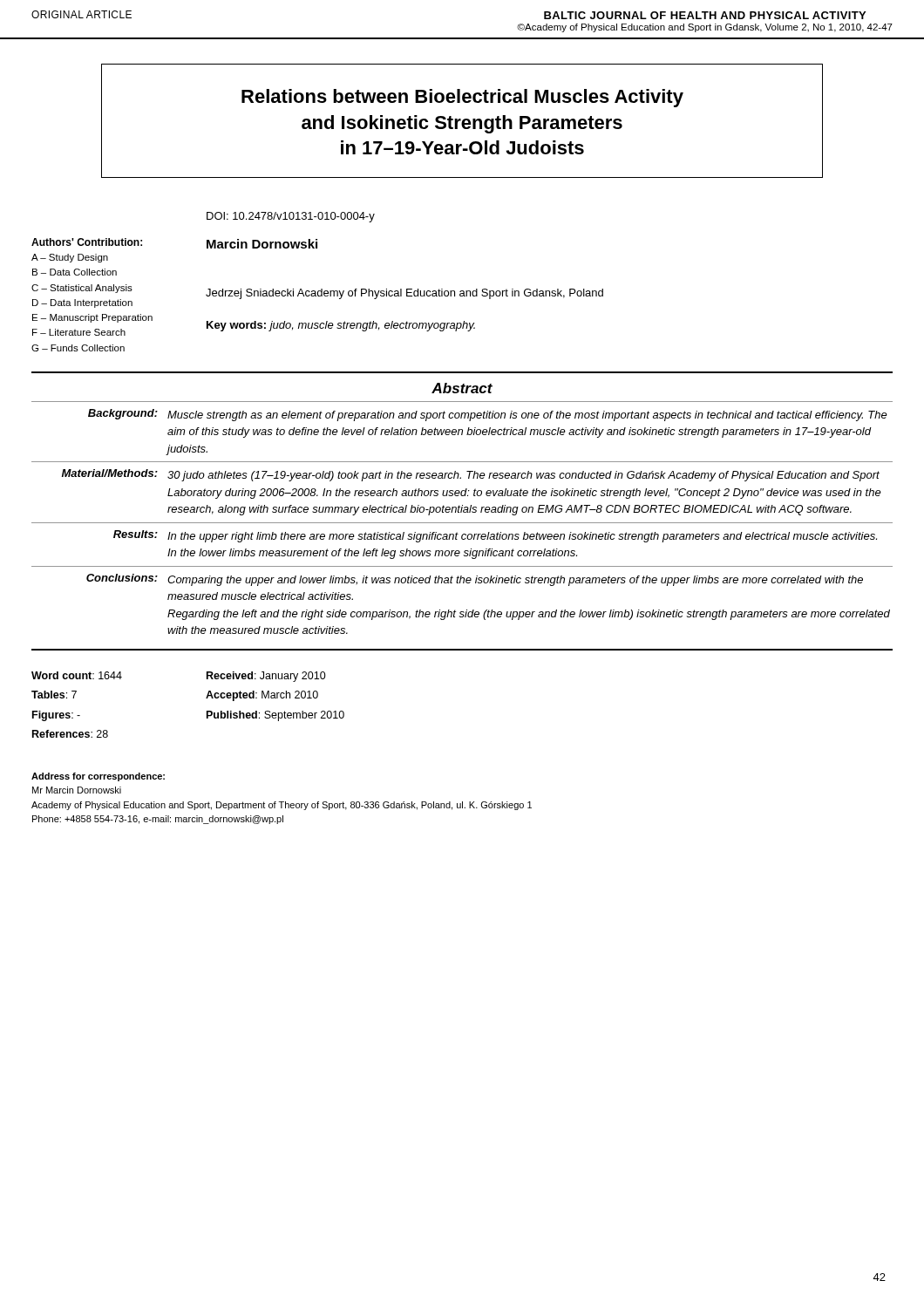The image size is (924, 1308).
Task: Locate the block starting "Word count: 1644 Tables: 7 Figures:"
Action: (77, 705)
